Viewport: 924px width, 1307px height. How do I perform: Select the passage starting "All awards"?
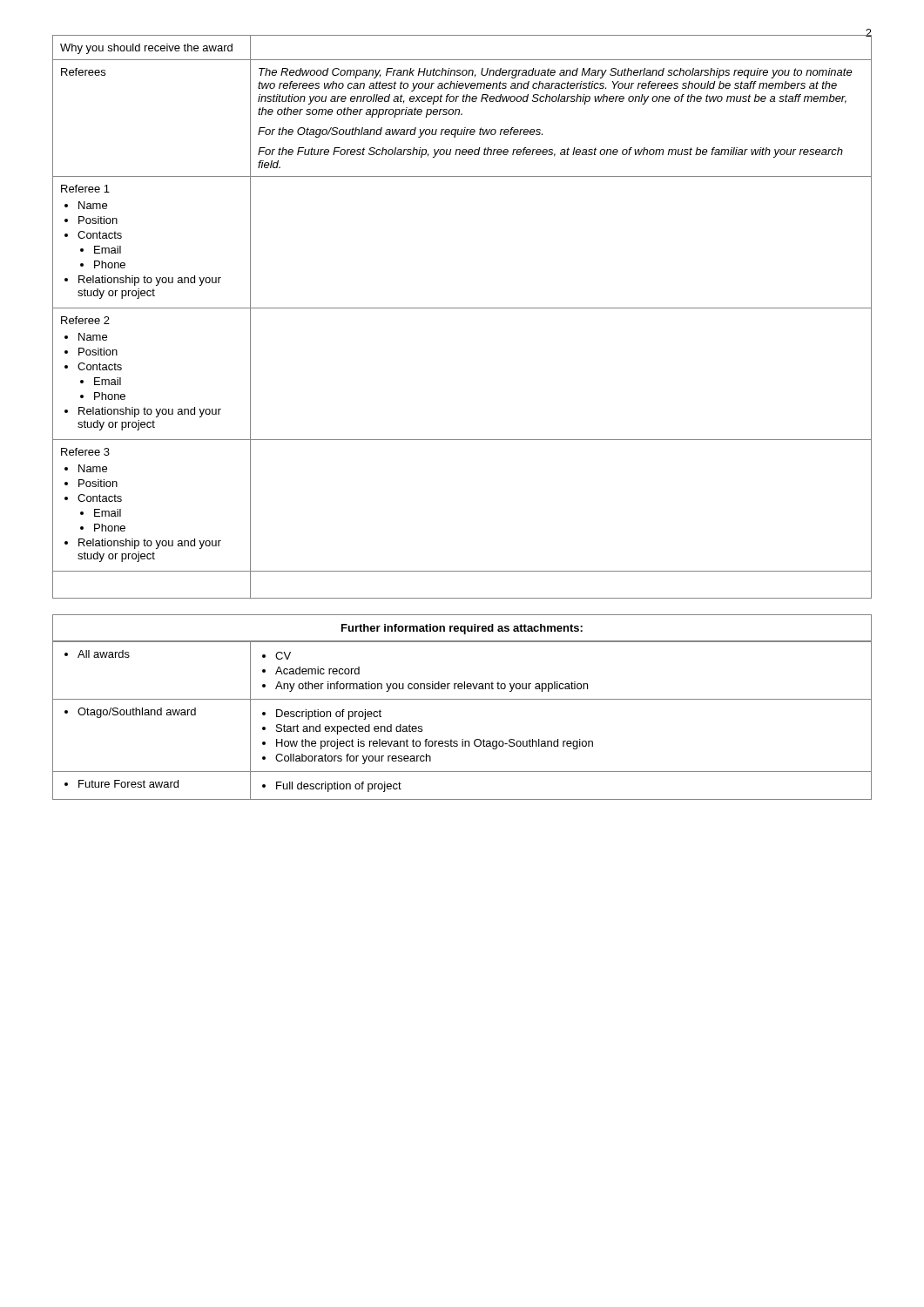104,654
